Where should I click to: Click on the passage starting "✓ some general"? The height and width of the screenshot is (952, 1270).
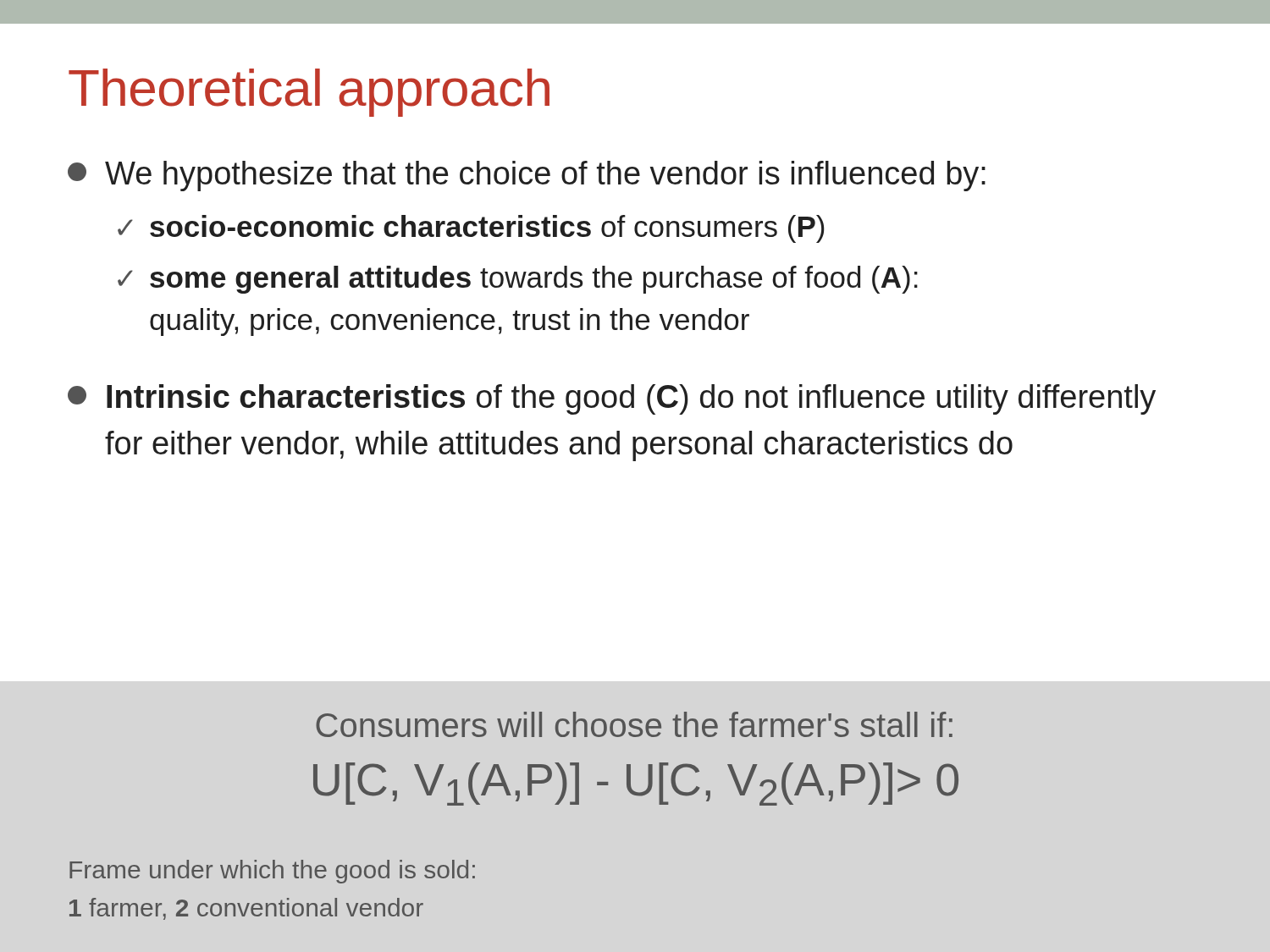tap(517, 299)
